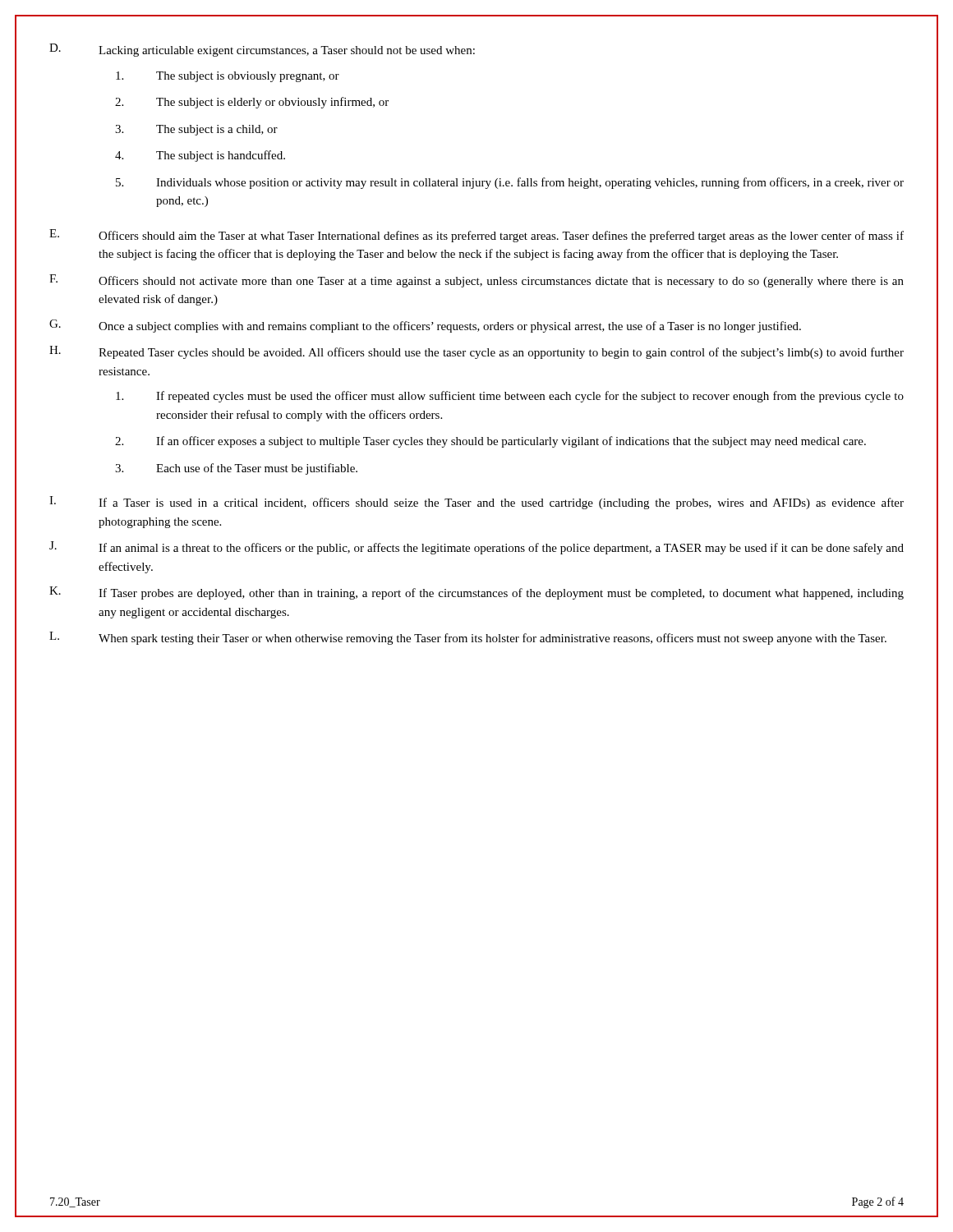Select the list item that reads "F. Officers should not activate more"
This screenshot has height=1232, width=953.
tap(476, 290)
